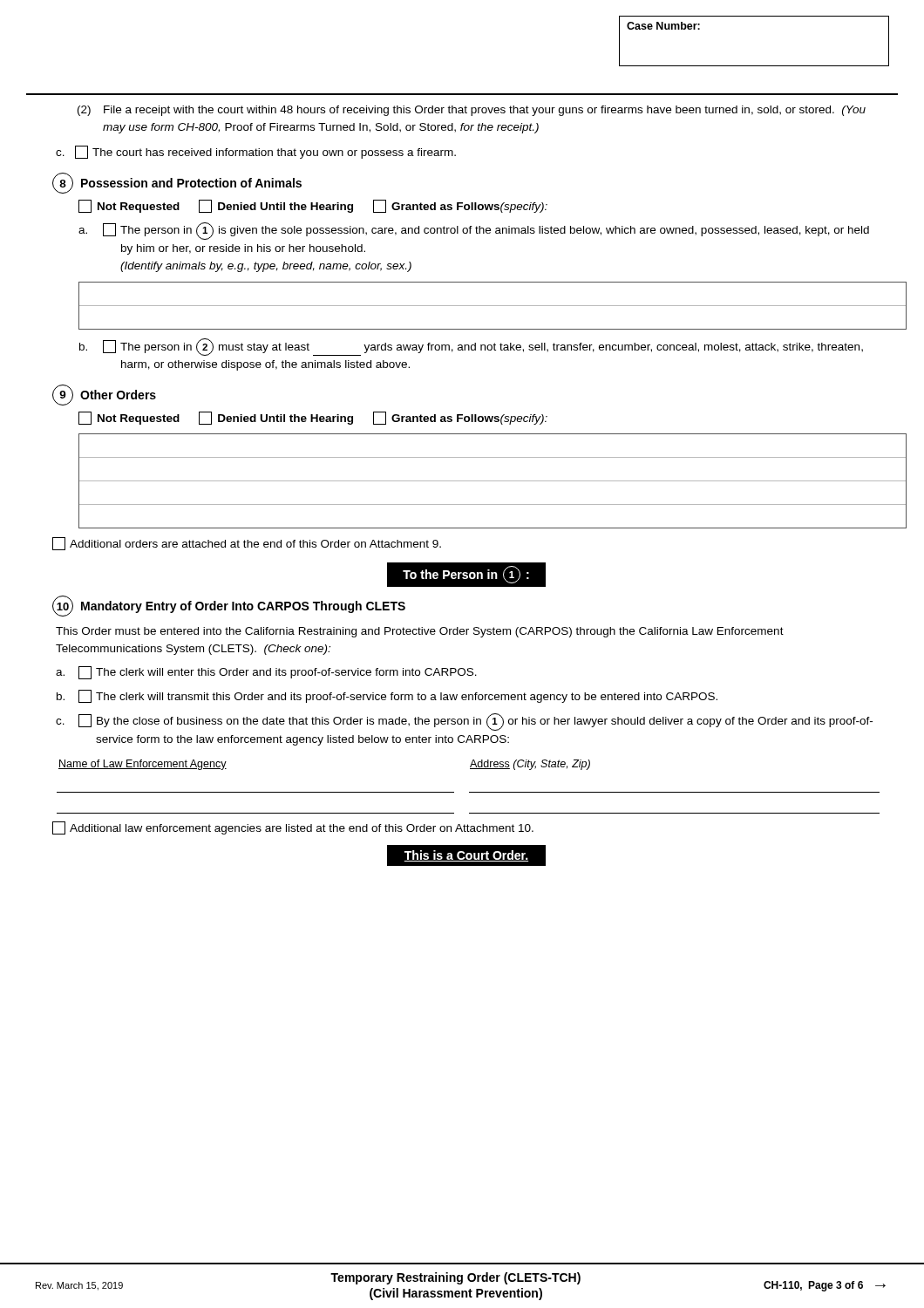
Task: Point to the region starting "Name of Law Enforcement Agency"
Action: point(468,763)
